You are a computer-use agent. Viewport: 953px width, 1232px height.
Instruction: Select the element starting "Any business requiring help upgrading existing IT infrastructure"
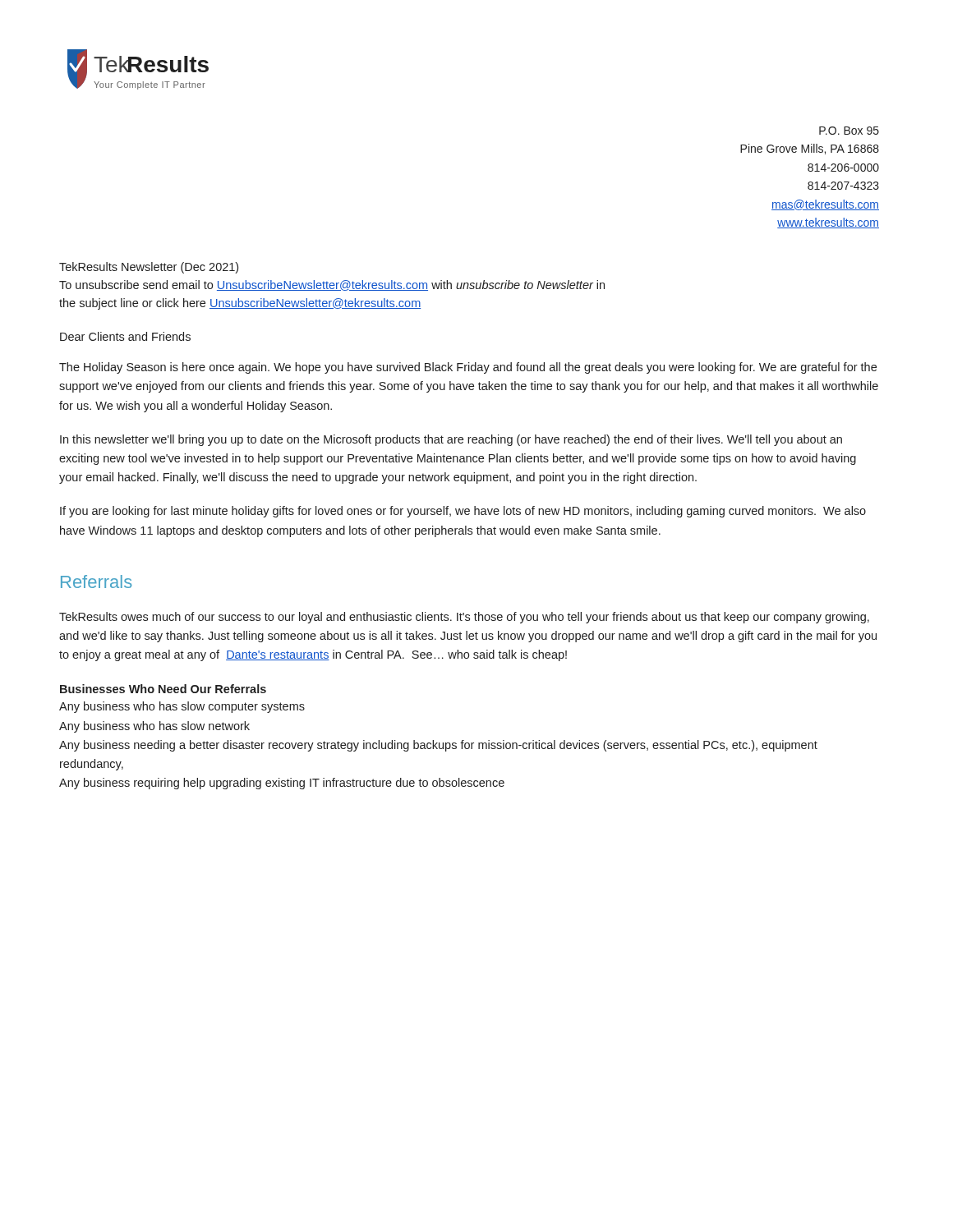(282, 783)
